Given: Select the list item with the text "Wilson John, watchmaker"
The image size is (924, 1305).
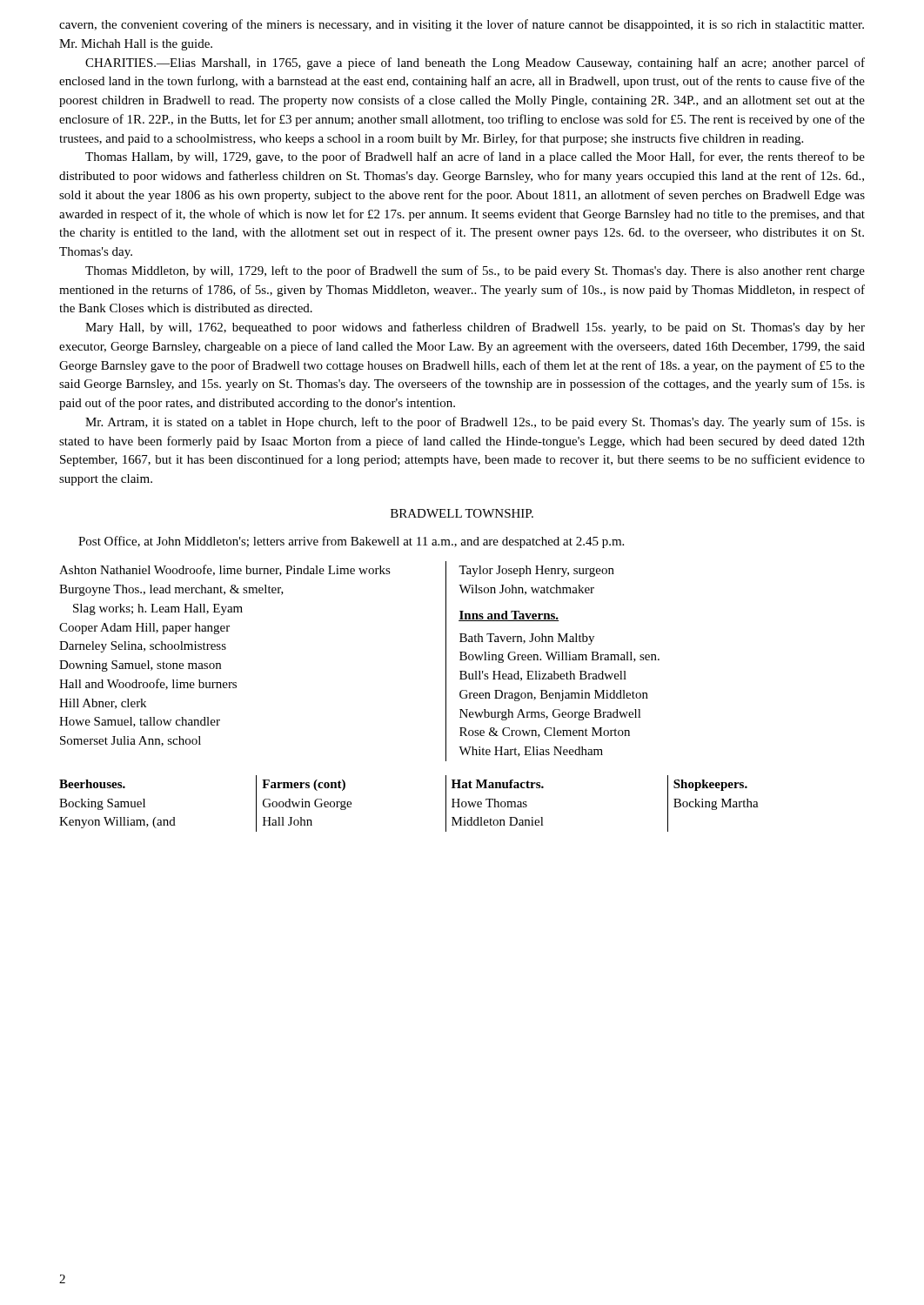Looking at the screenshot, I should (526, 590).
